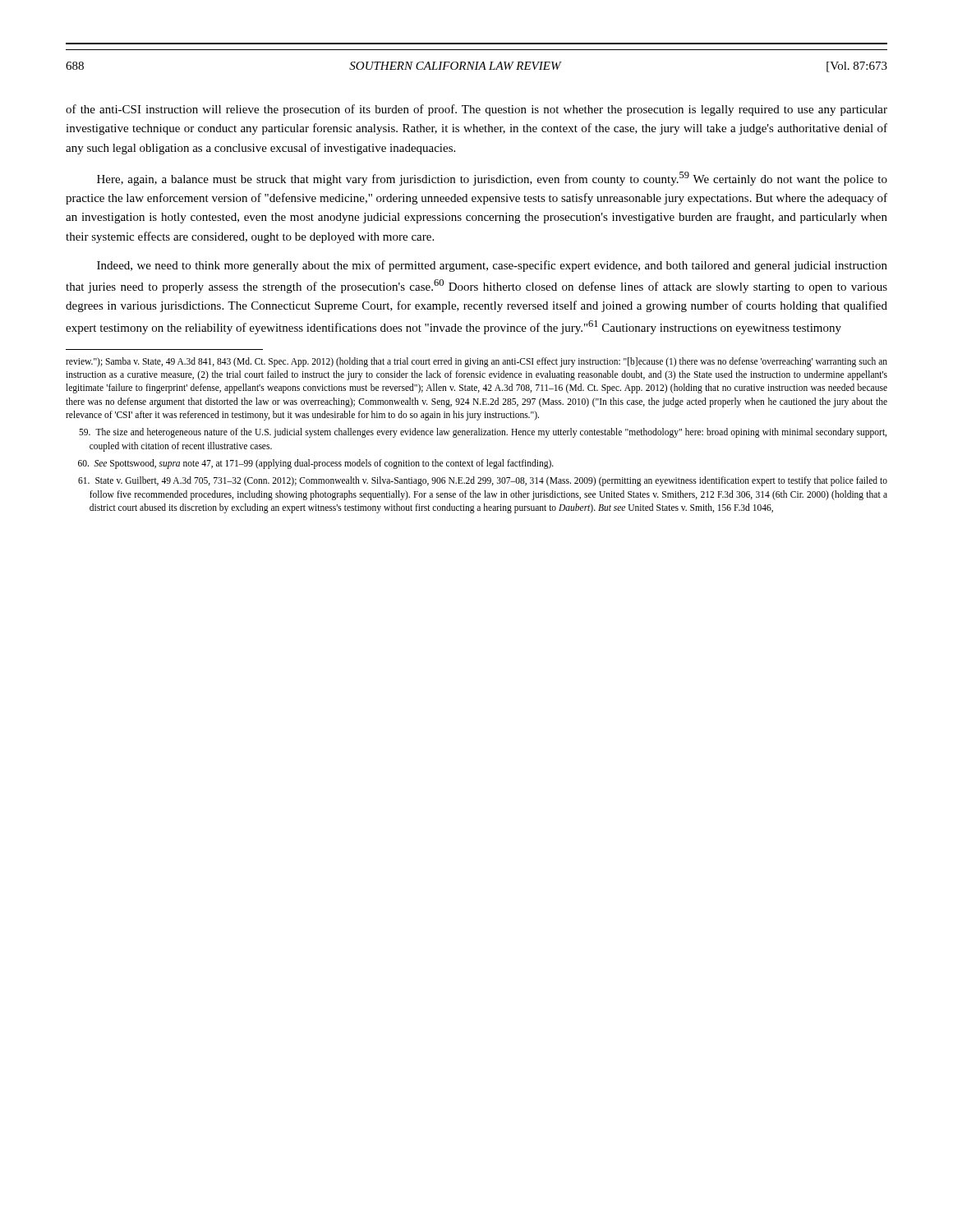Click on the footnote that says "State v. Guilbert, 49 A.3d 705, 731–32 (Conn."
This screenshot has height=1232, width=953.
coord(476,494)
